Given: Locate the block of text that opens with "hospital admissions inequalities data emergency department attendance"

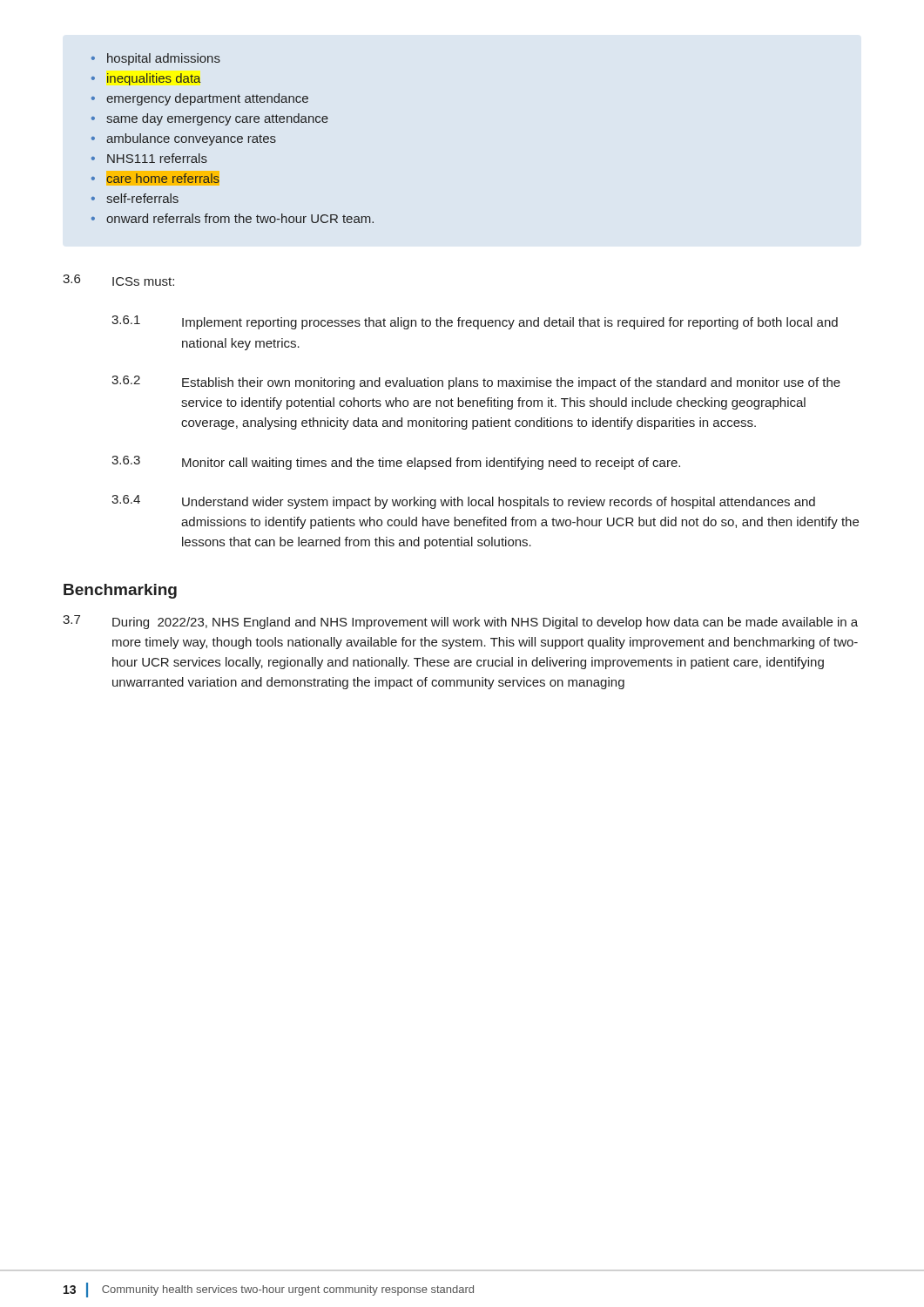Looking at the screenshot, I should [156, 59].
